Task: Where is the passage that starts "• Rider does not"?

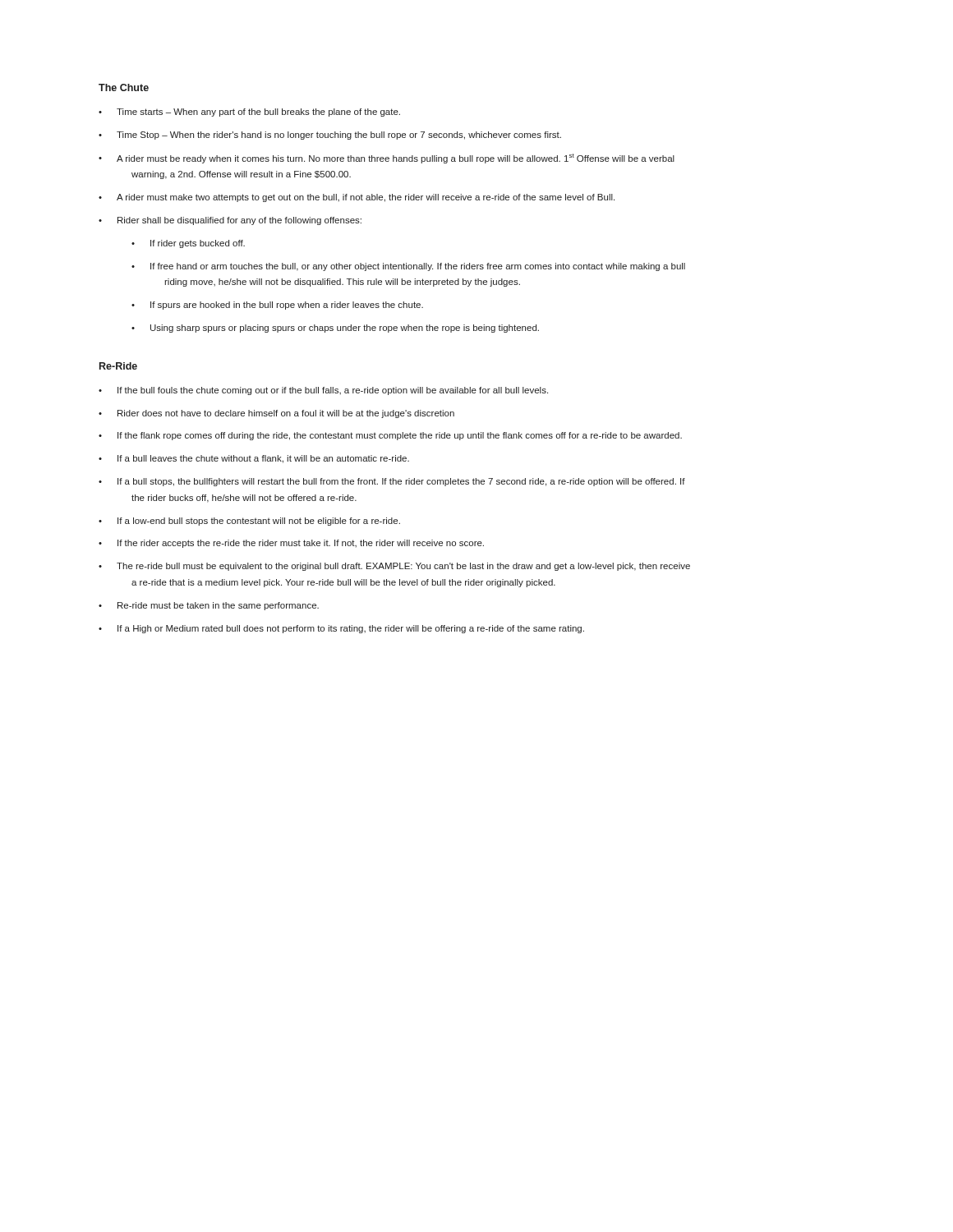Action: pyautogui.click(x=276, y=414)
